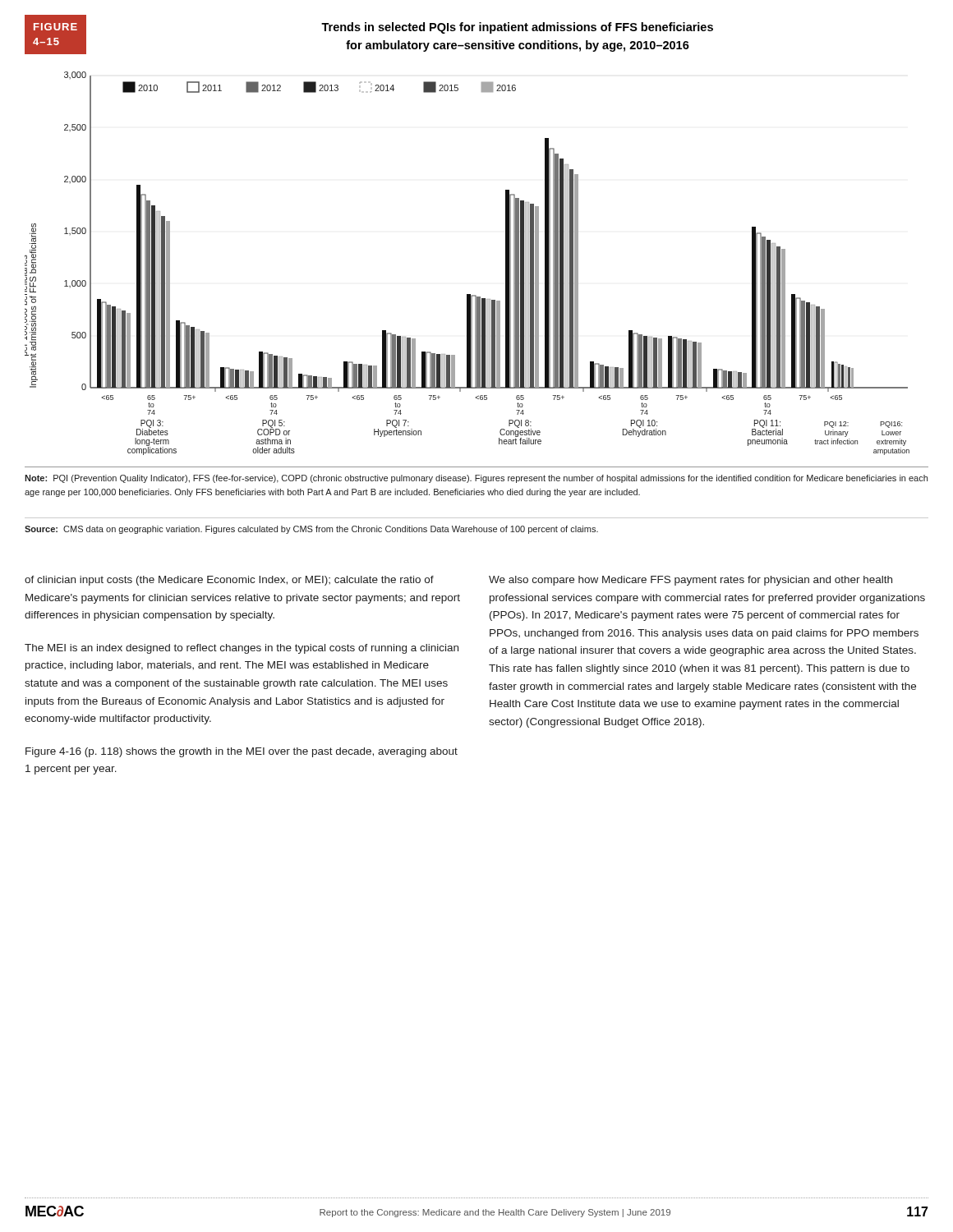Find the block on this page that starts "The MEI is an"
This screenshot has height=1232, width=953.
(242, 683)
